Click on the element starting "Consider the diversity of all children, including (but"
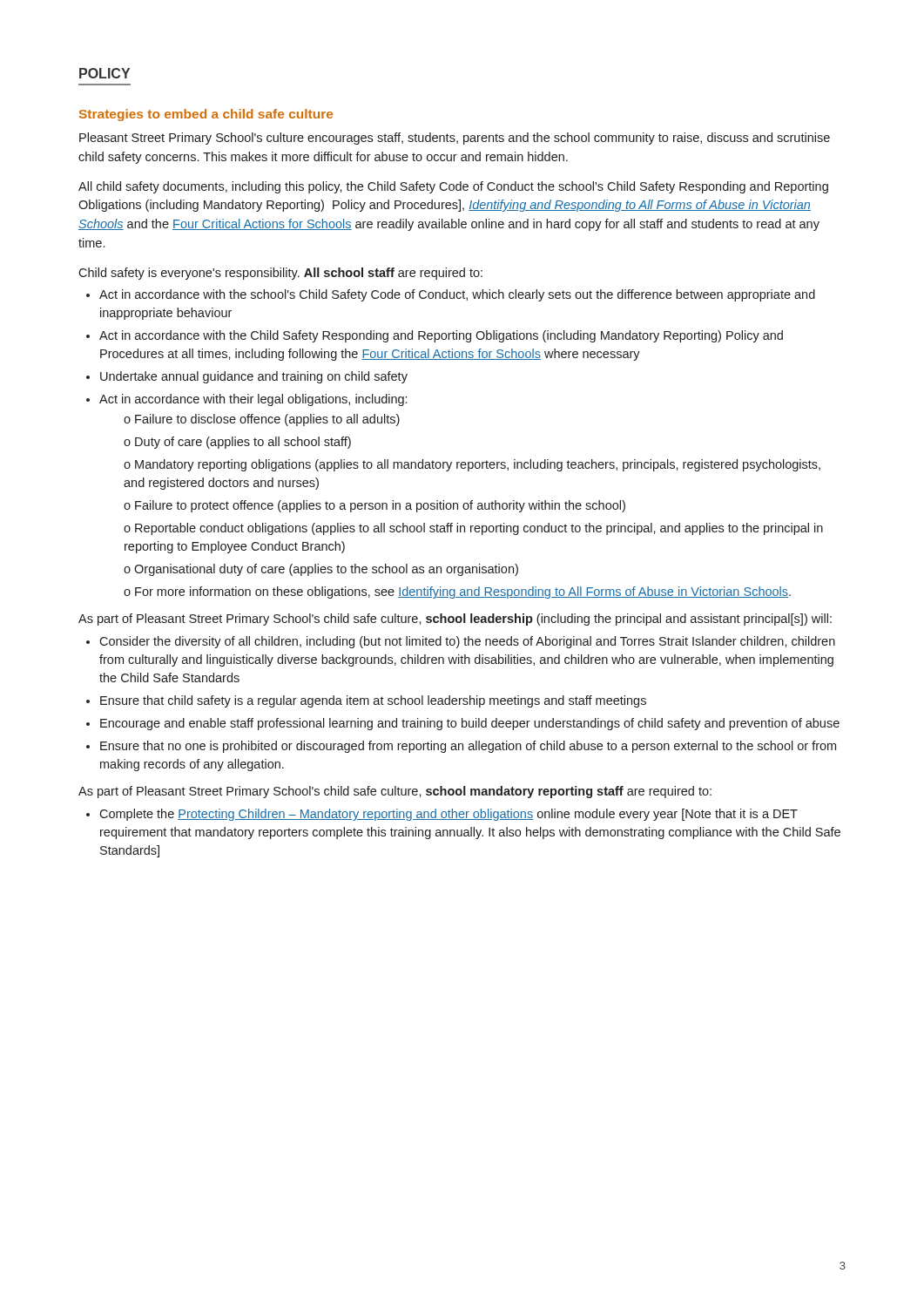This screenshot has height=1307, width=924. (x=467, y=660)
